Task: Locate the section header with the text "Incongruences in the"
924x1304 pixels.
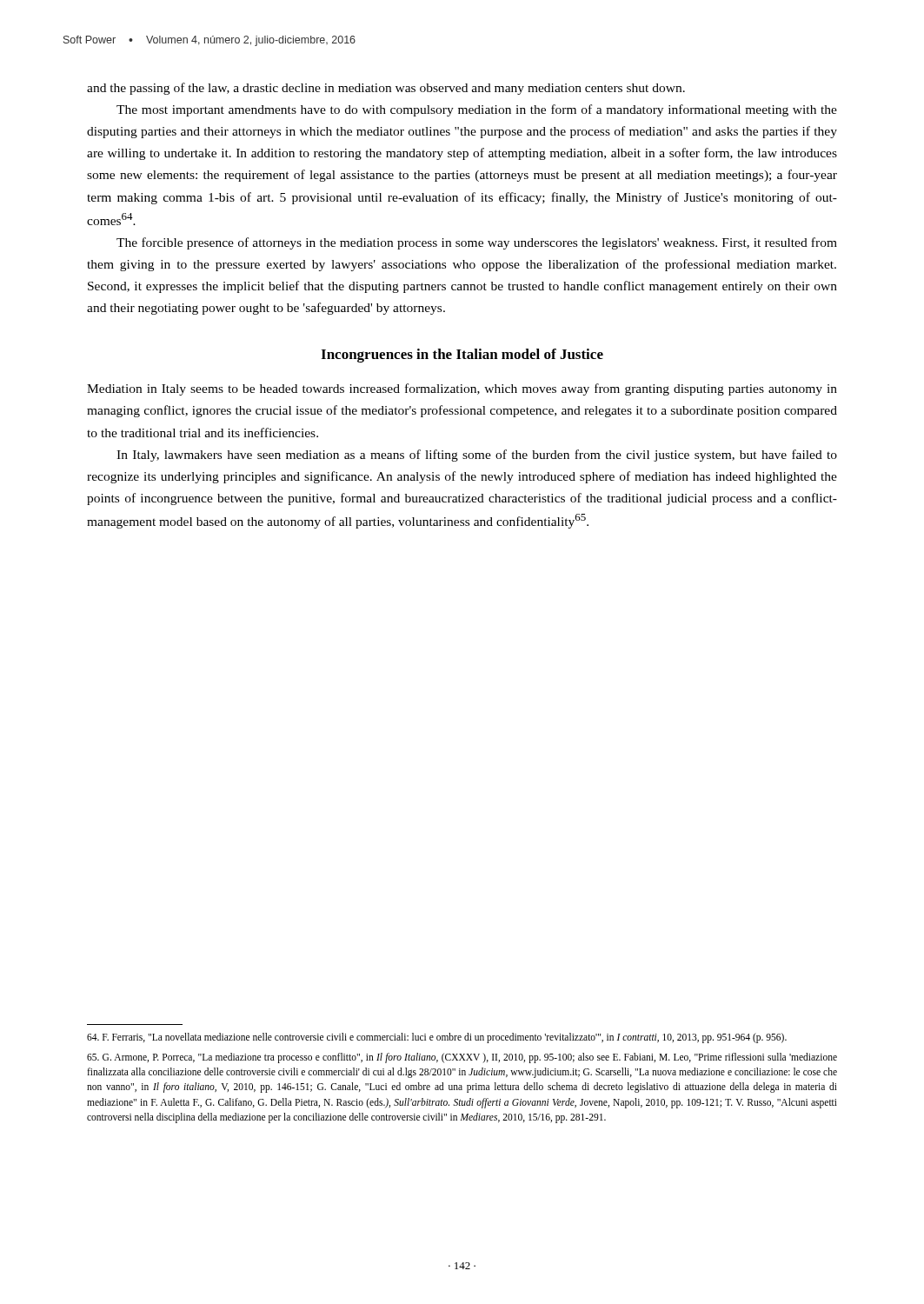Action: coord(462,355)
